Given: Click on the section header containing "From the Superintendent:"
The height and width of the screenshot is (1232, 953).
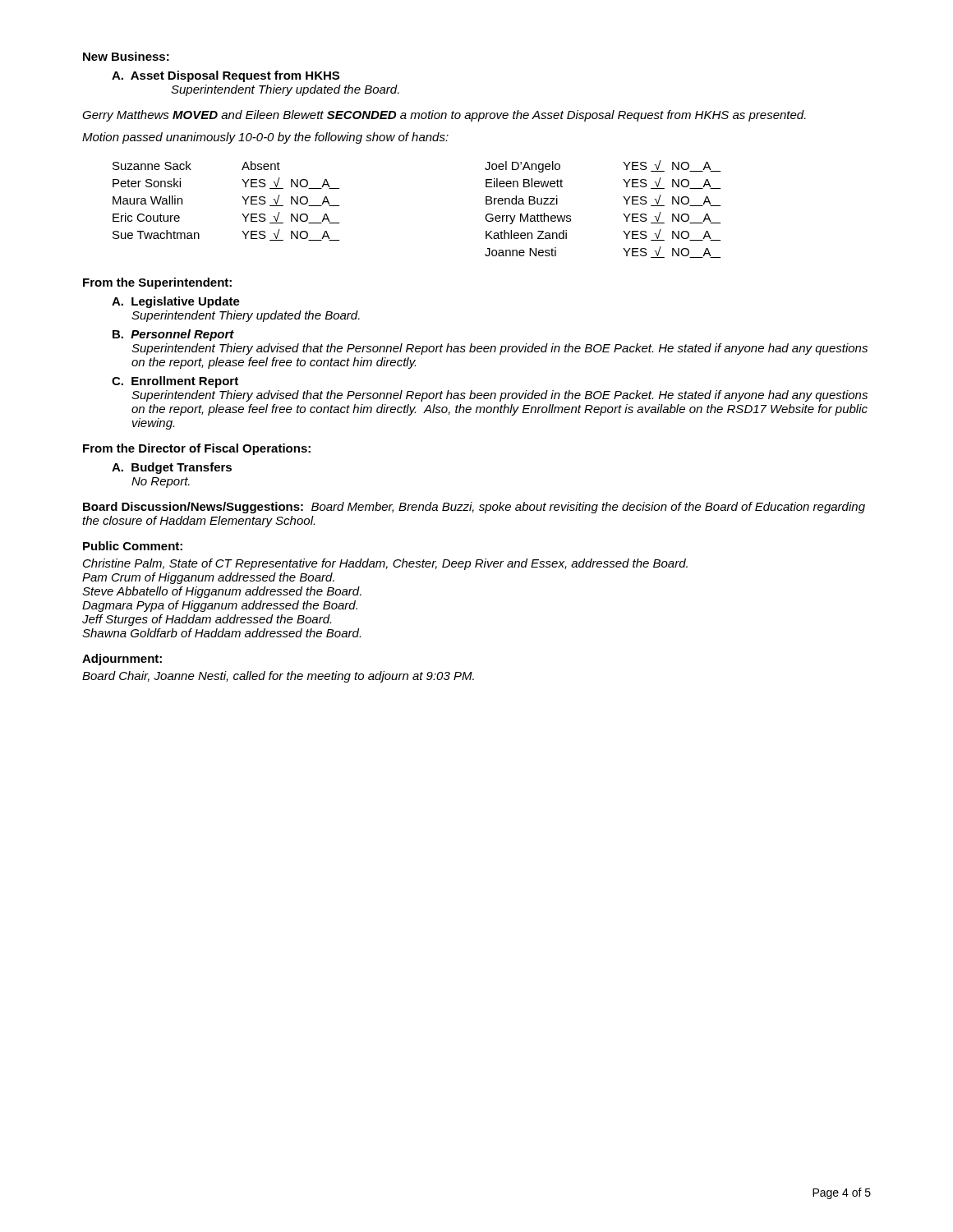Looking at the screenshot, I should (x=157, y=282).
